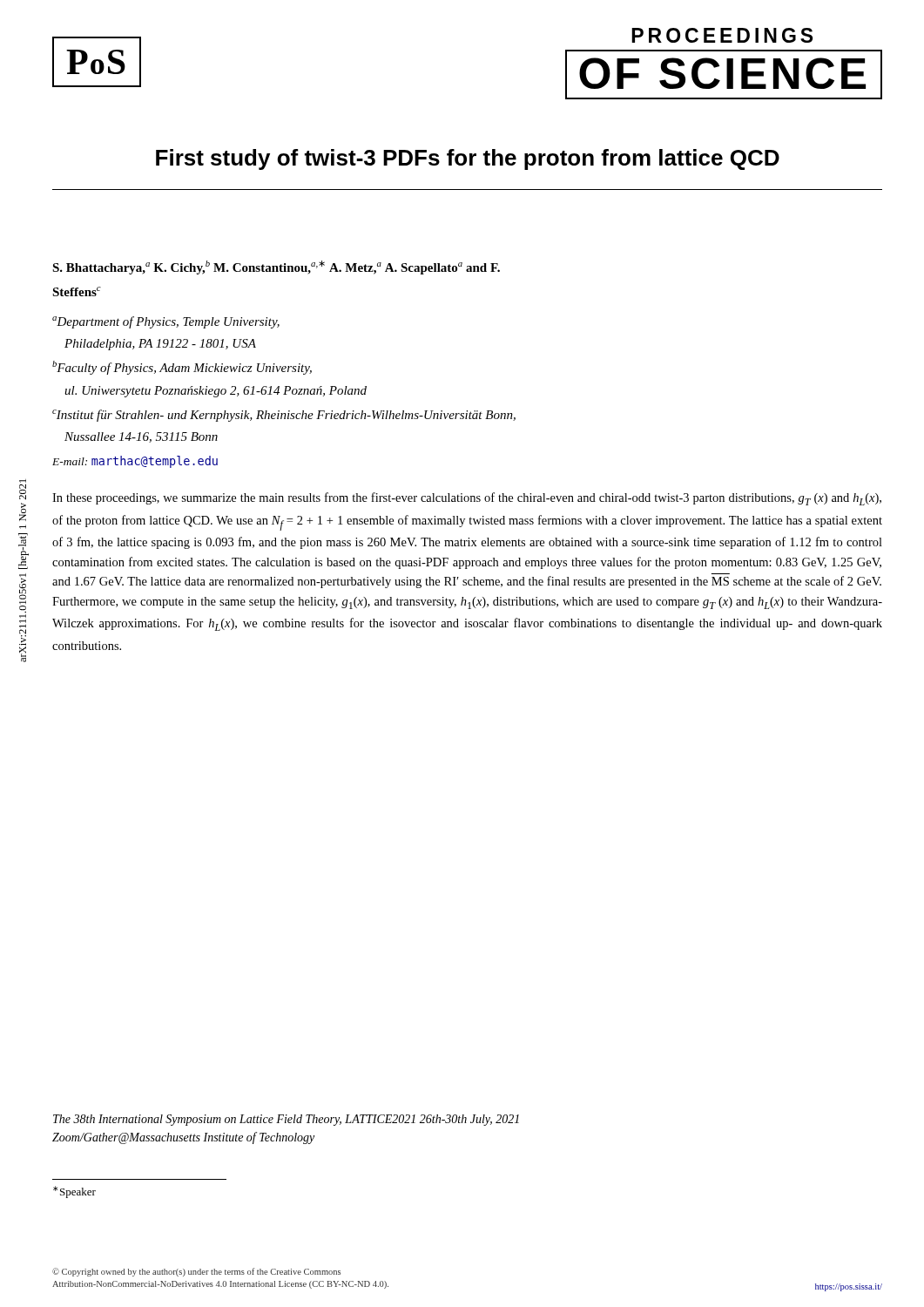This screenshot has height=1307, width=924.
Task: Select the passage starting "arXiv:2111.01056v1 [hep-lat] 1 Nov"
Action: (x=23, y=570)
